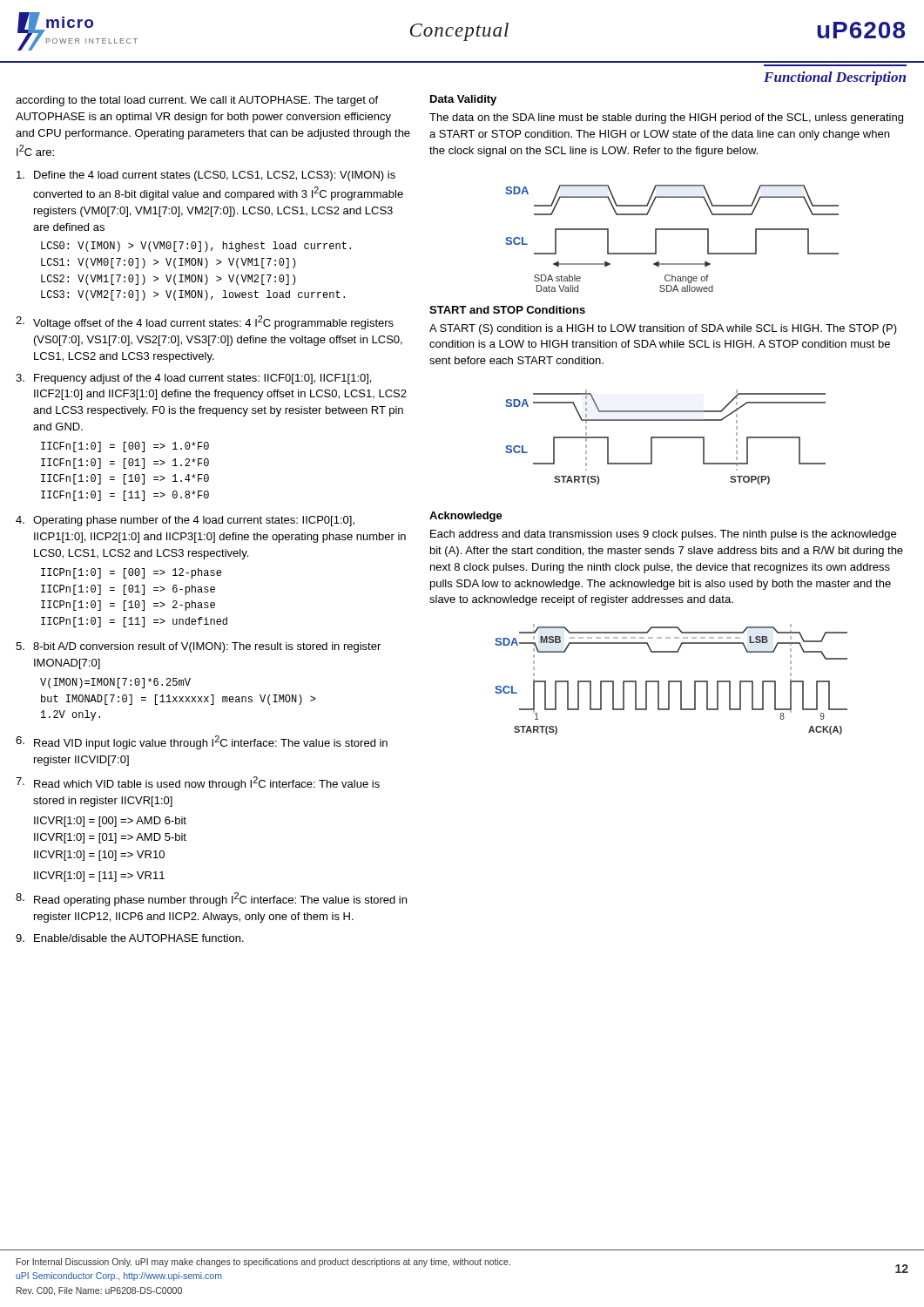
Task: Find the block on this page that starts "A START (S)"
Action: coord(663,344)
